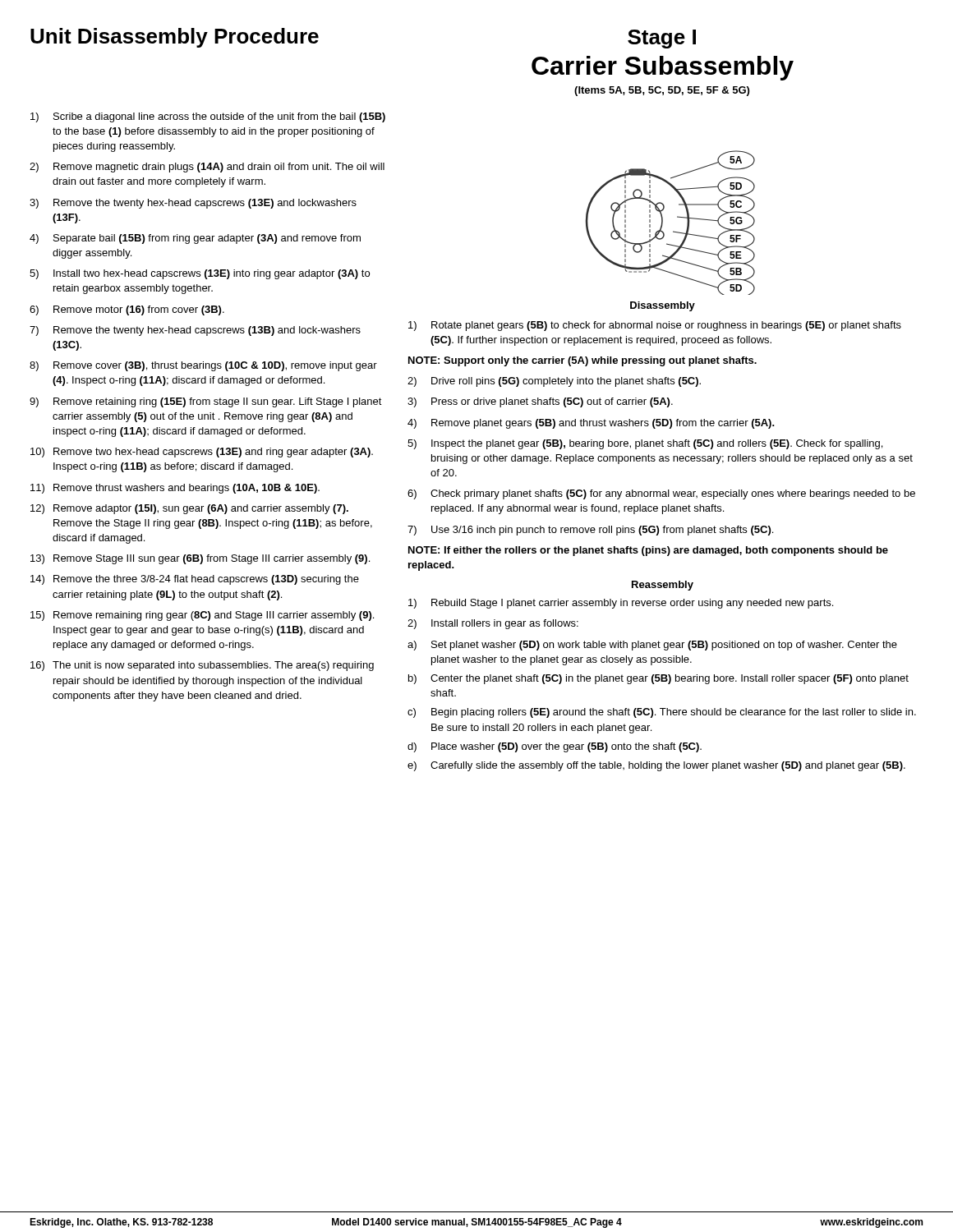Find the block on this page that starts "NOTE: Support only the carrier (5A)"
This screenshot has width=953, height=1232.
click(582, 360)
